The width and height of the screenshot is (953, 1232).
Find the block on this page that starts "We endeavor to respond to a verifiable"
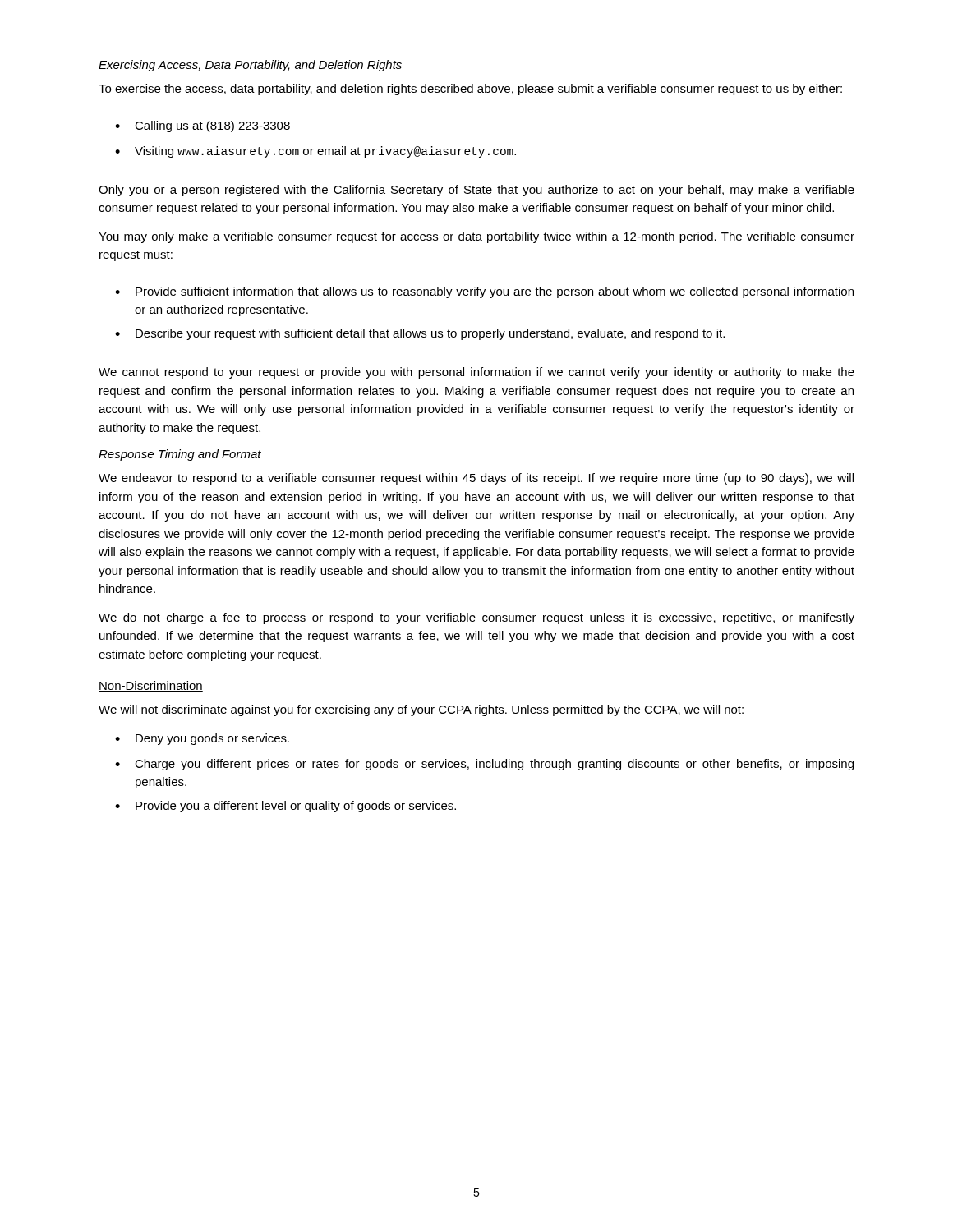pos(476,533)
